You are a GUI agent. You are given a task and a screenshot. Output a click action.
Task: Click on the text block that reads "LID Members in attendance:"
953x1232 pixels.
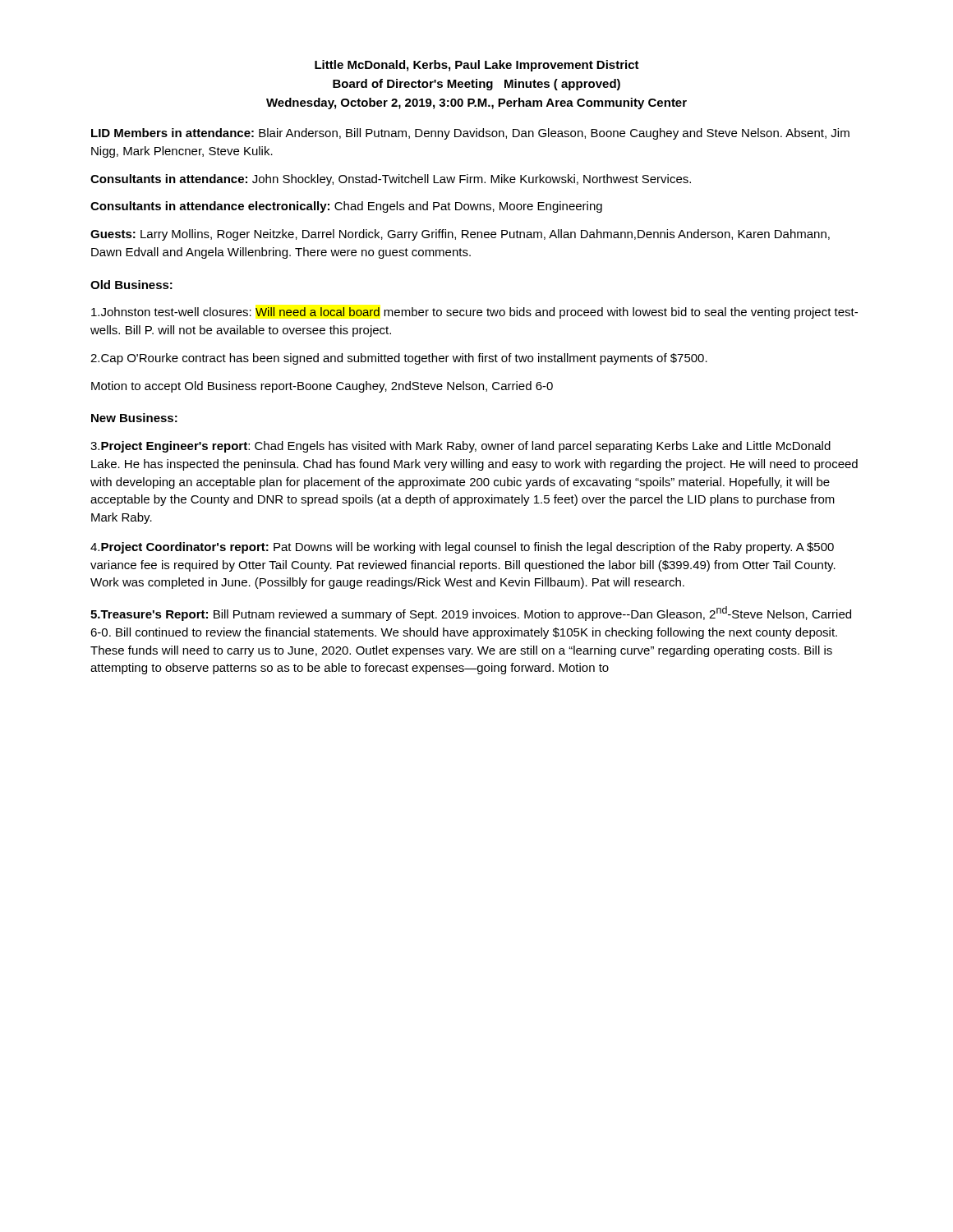tap(470, 142)
